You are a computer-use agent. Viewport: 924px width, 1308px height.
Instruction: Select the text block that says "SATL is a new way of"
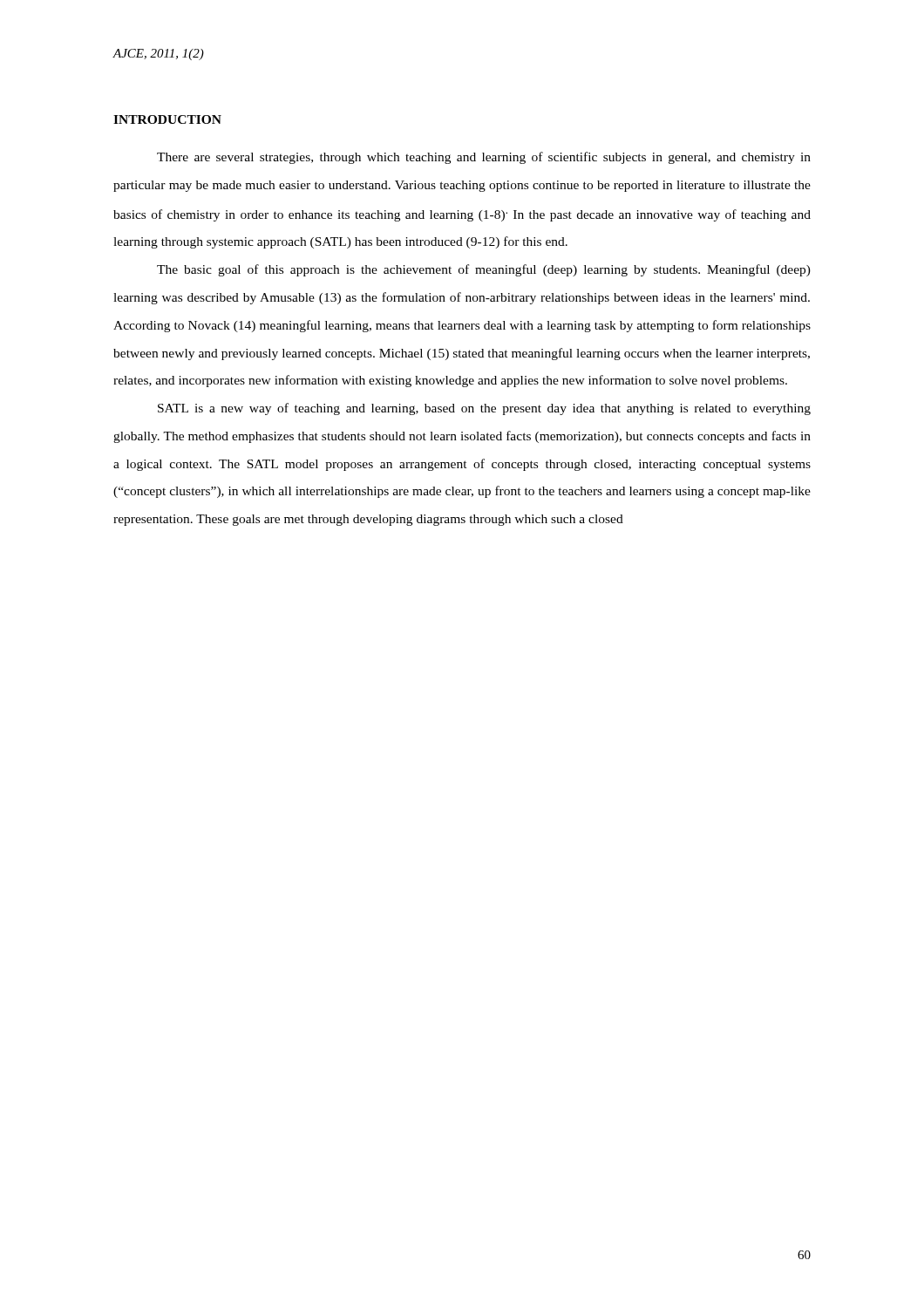click(x=462, y=463)
